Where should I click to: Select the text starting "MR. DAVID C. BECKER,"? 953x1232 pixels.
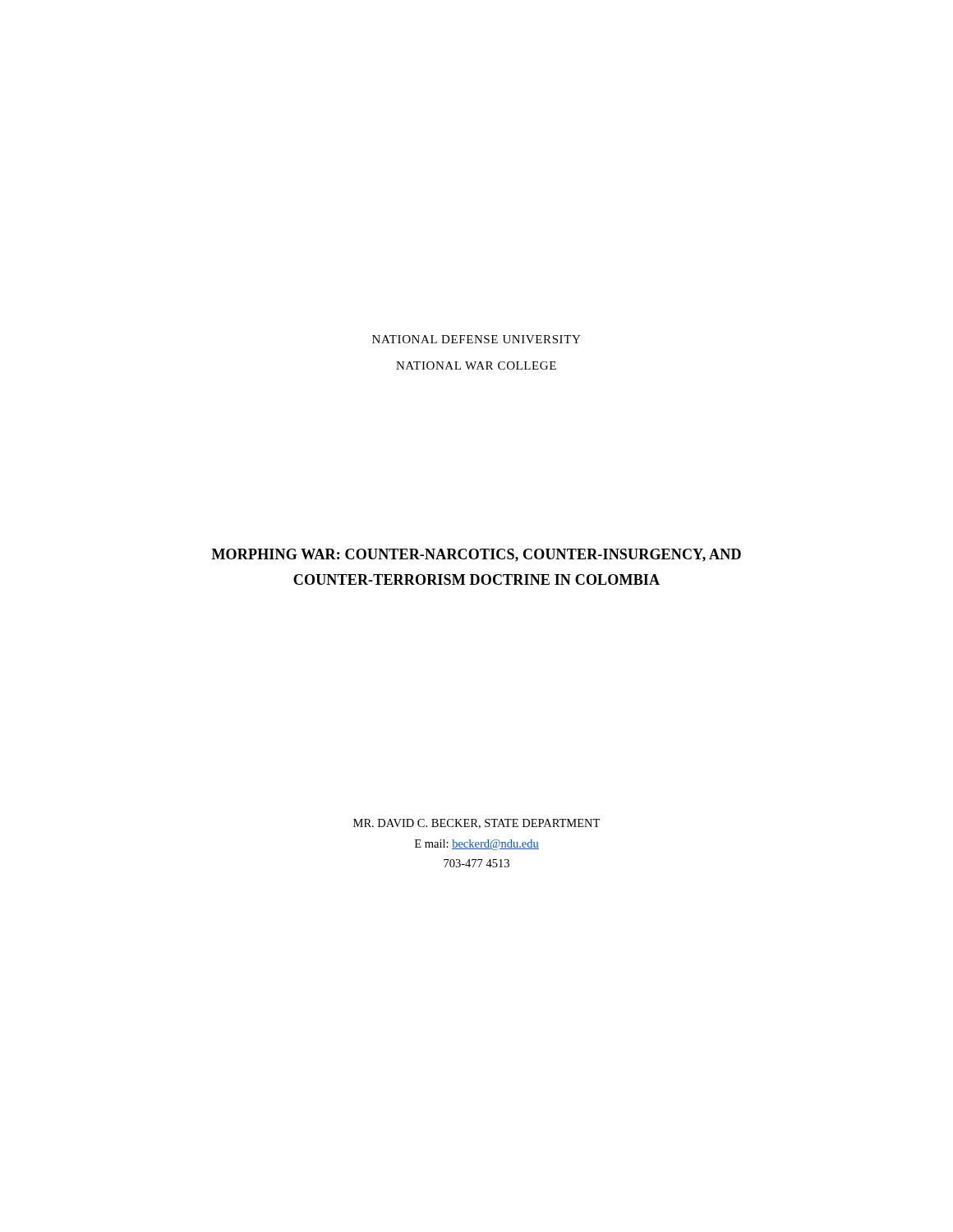(476, 843)
